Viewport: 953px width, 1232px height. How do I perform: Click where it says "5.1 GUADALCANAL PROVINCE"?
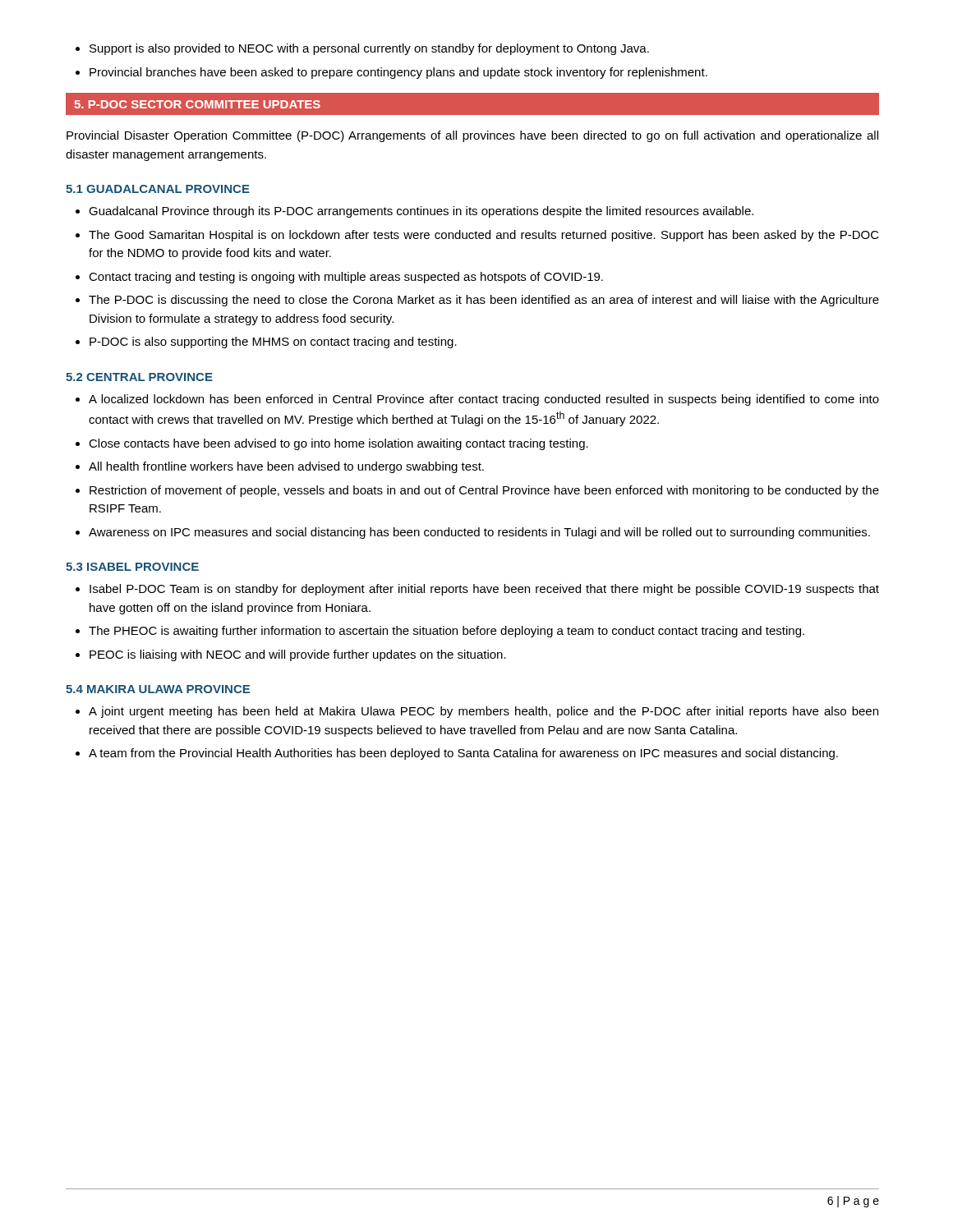point(158,188)
